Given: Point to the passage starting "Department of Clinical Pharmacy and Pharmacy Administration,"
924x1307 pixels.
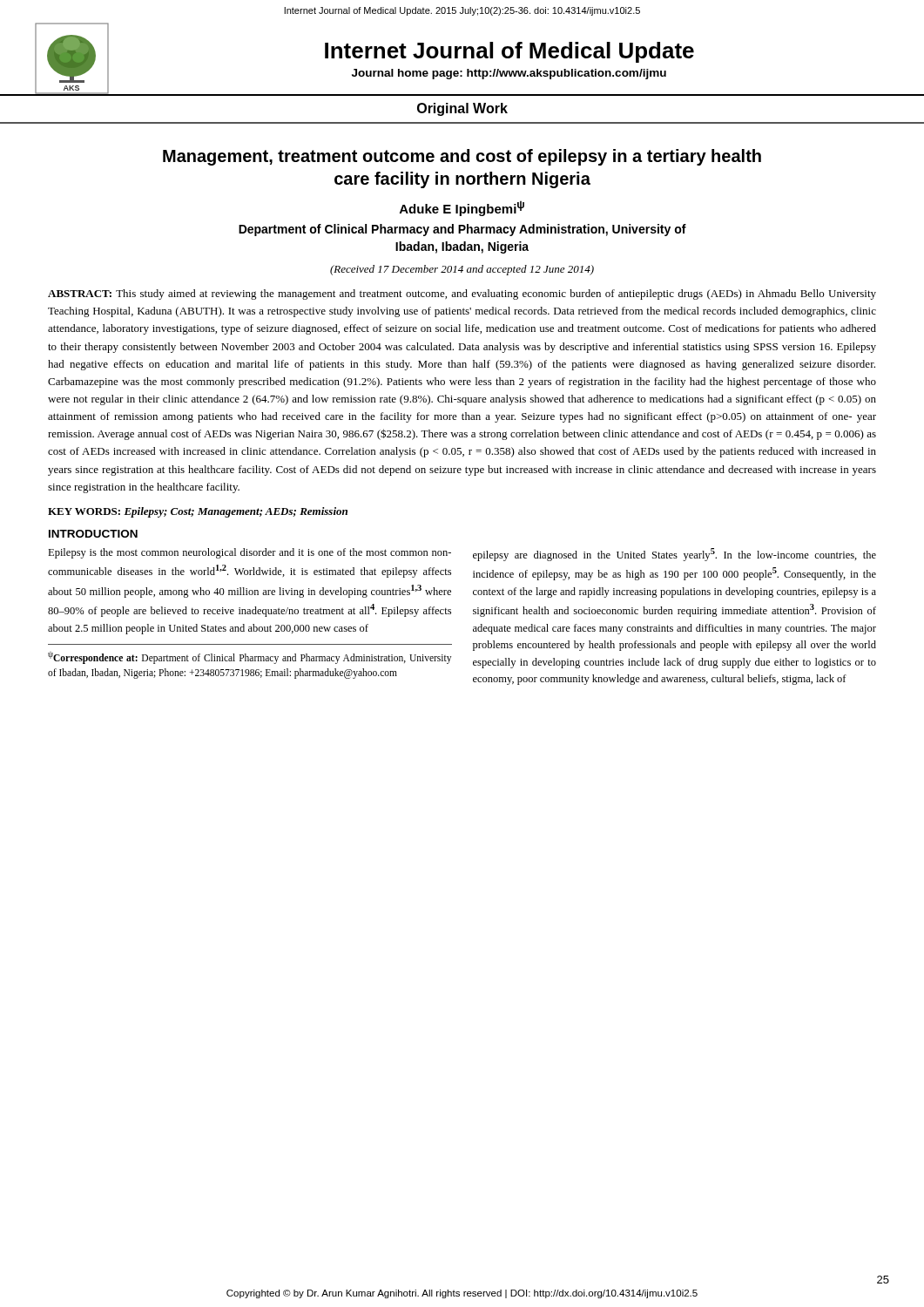Looking at the screenshot, I should 462,238.
